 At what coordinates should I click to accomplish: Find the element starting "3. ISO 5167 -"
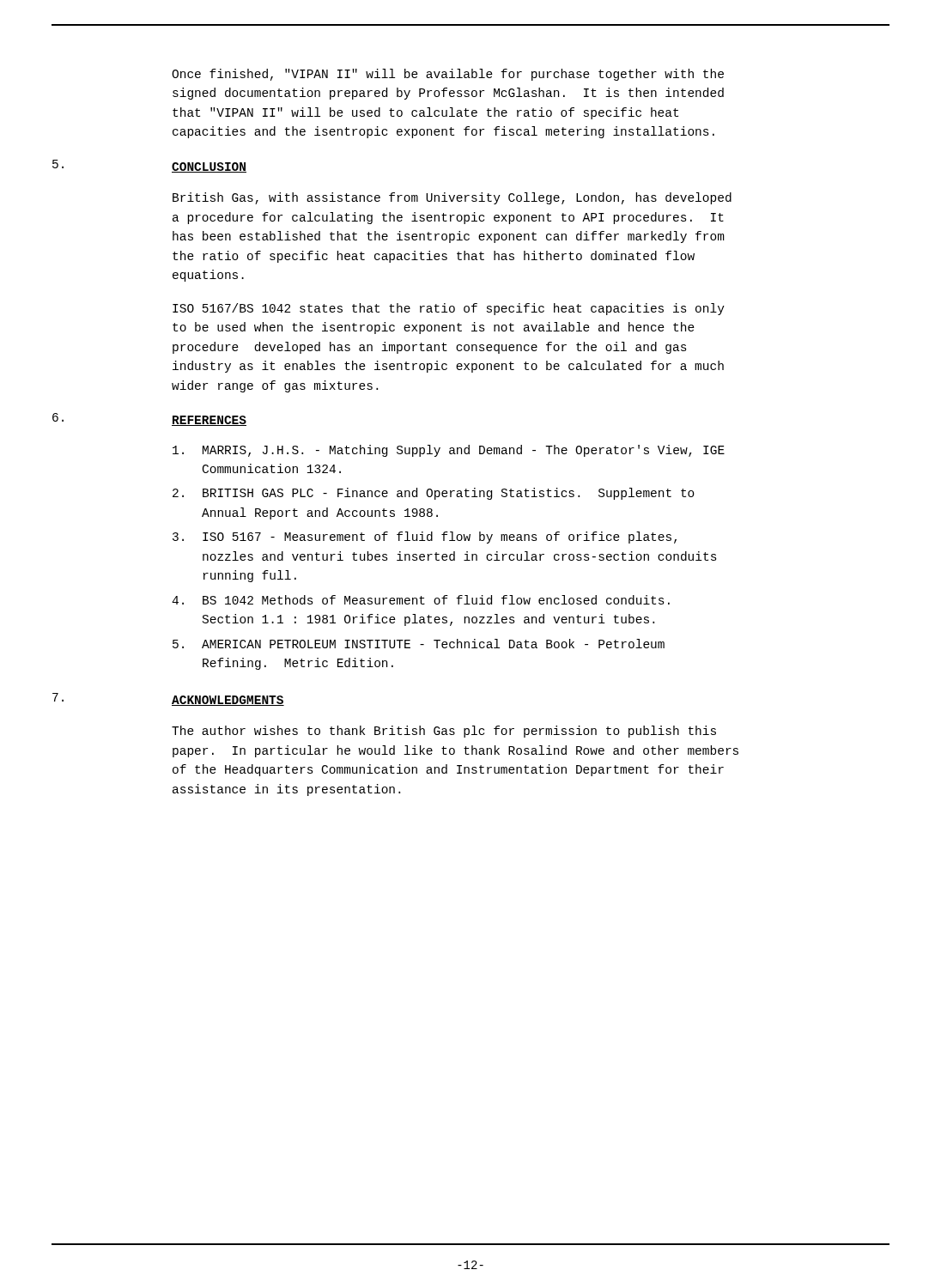513,557
